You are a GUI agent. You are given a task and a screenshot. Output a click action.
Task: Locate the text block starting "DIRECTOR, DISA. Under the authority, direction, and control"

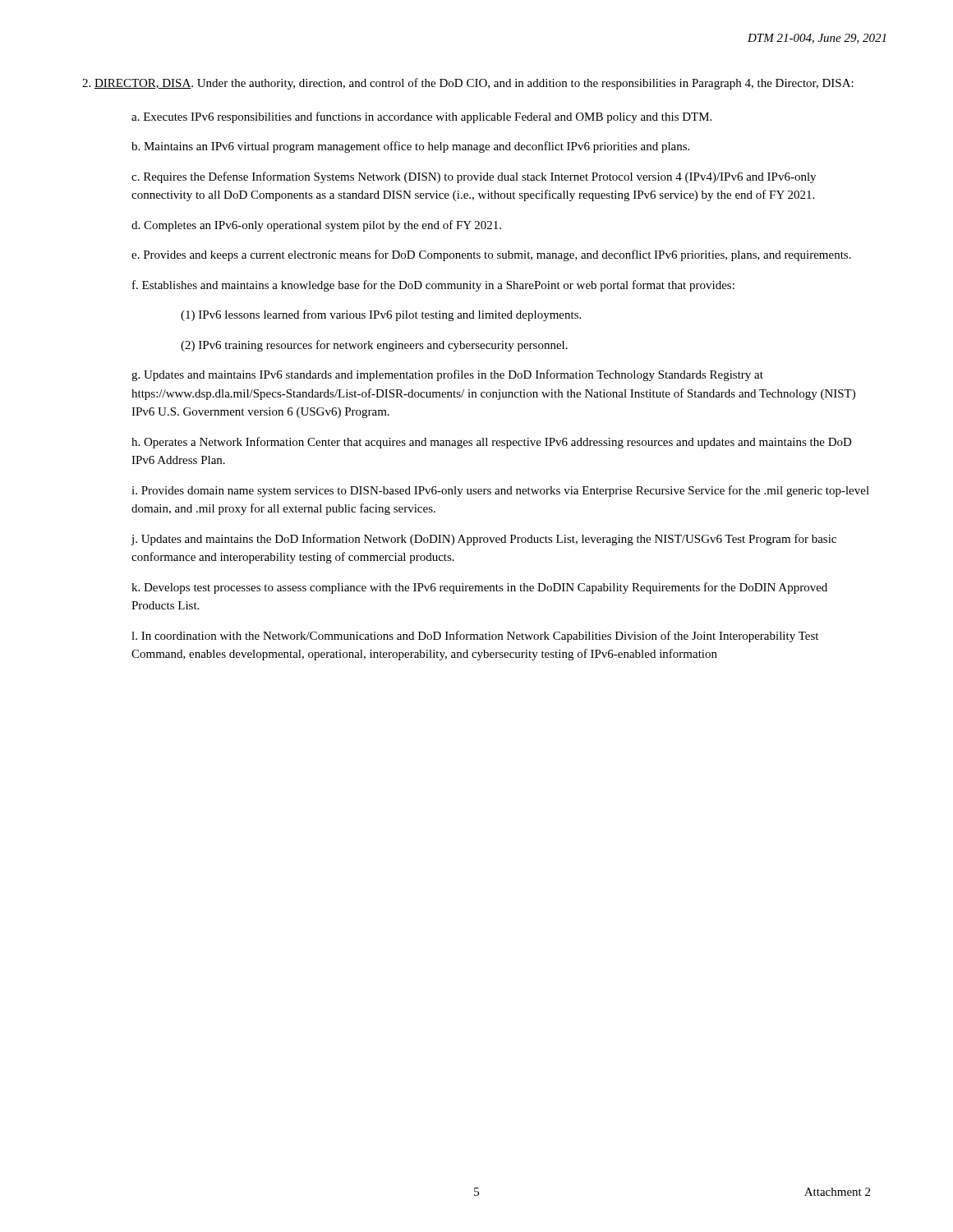tap(468, 83)
